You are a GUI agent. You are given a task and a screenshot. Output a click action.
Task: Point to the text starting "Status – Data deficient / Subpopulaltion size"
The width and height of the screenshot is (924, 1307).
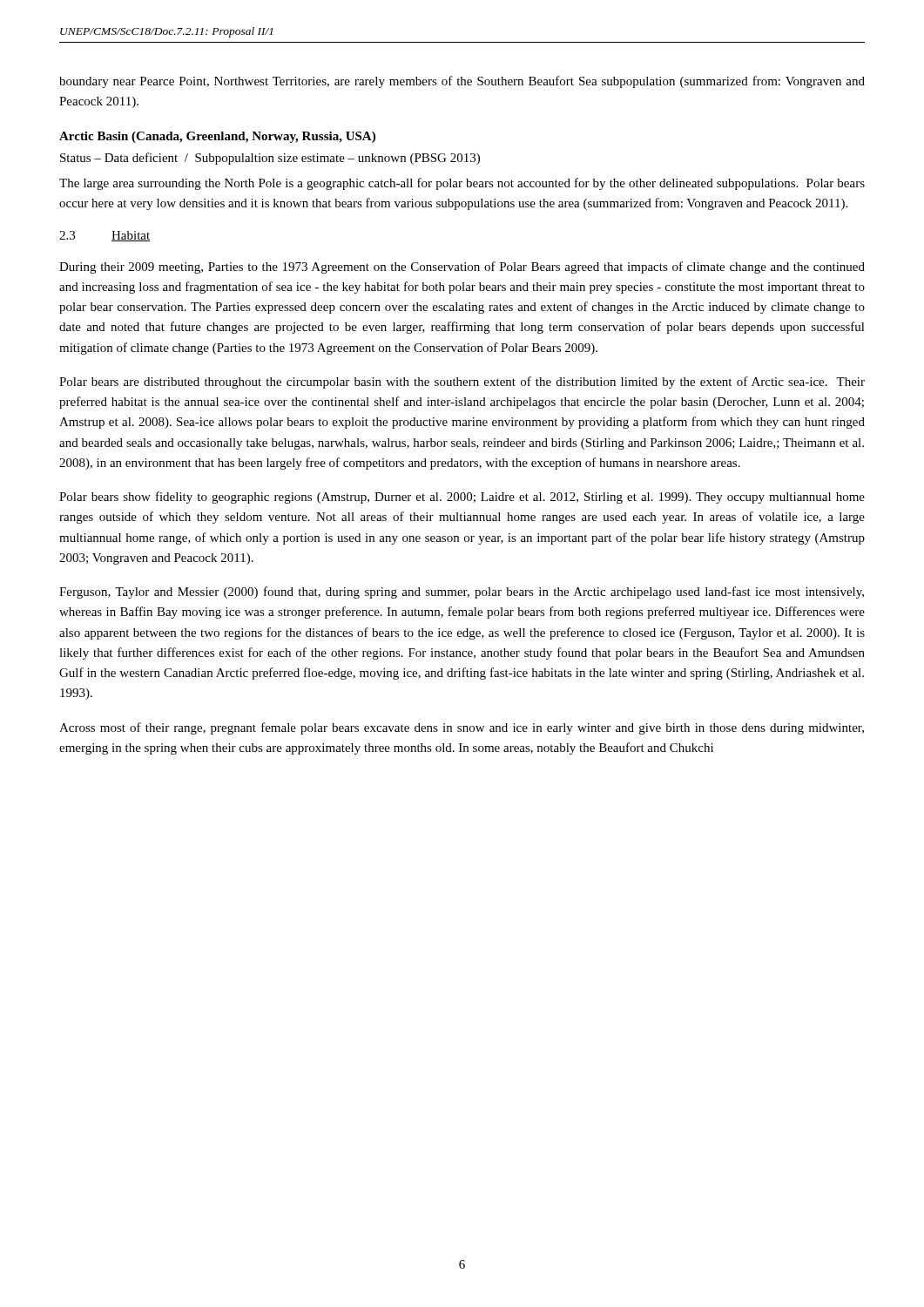pyautogui.click(x=462, y=158)
